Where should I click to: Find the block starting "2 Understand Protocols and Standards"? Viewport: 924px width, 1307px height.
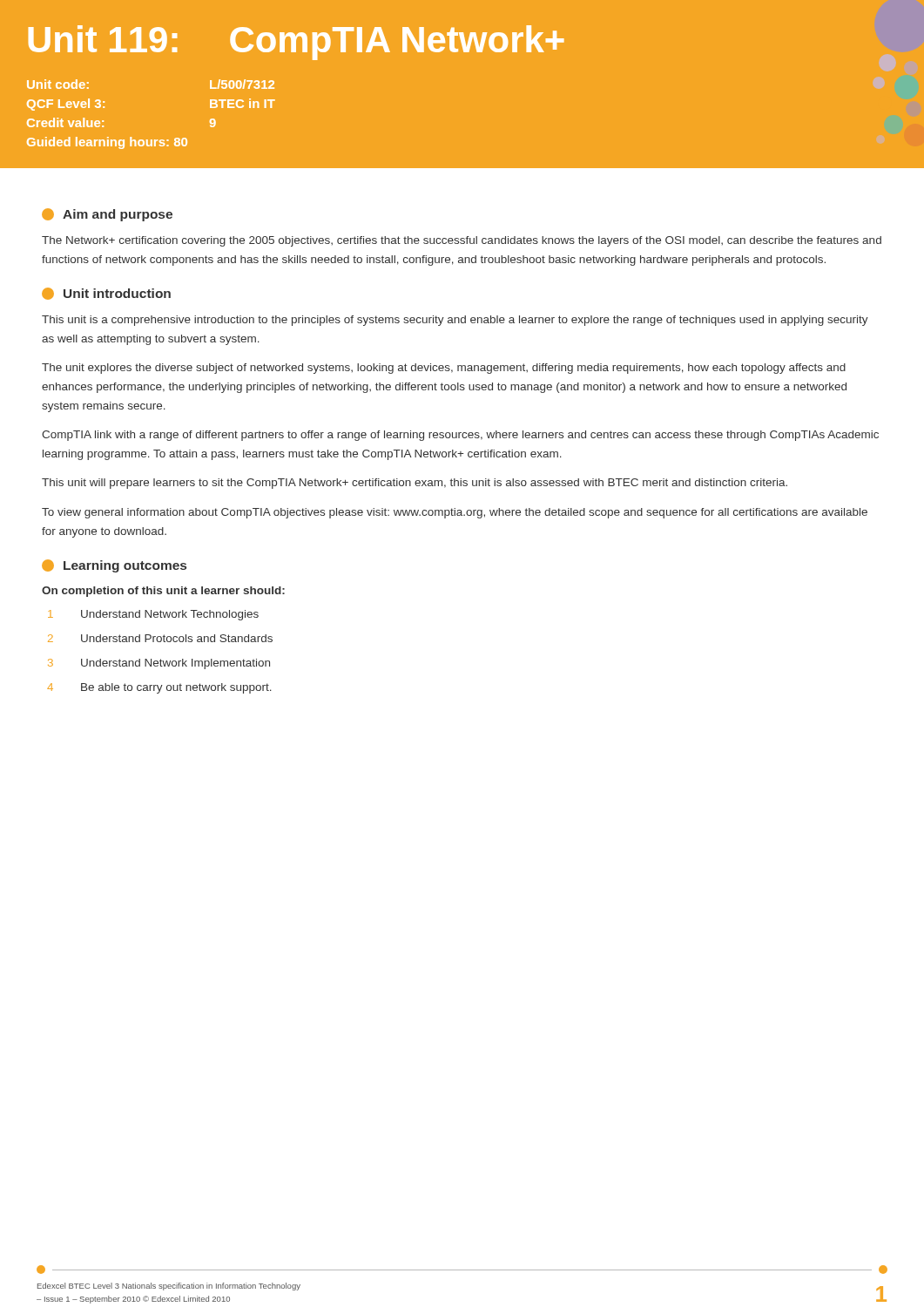click(x=157, y=639)
